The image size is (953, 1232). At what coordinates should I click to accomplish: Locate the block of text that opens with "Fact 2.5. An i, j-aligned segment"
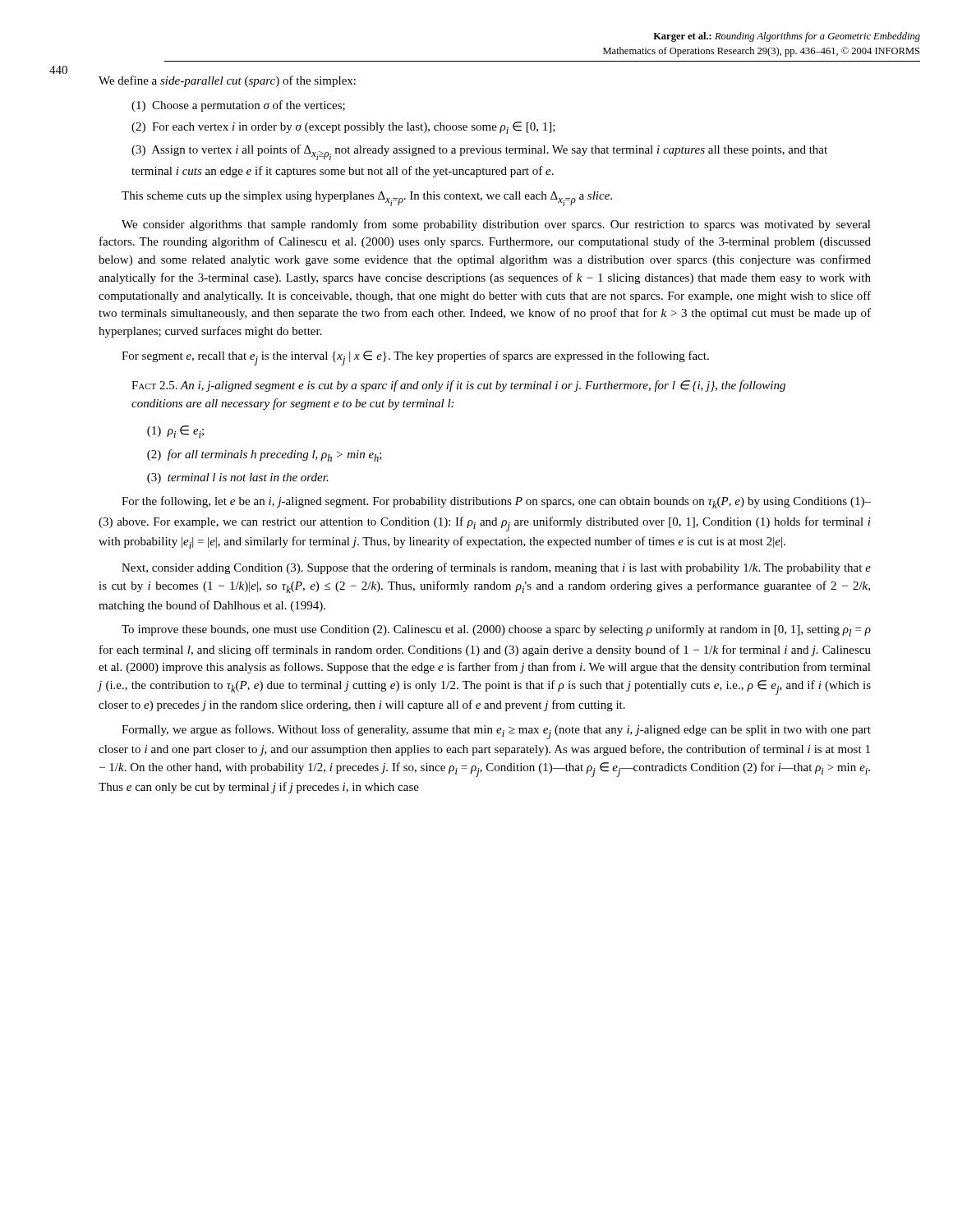pyautogui.click(x=459, y=394)
